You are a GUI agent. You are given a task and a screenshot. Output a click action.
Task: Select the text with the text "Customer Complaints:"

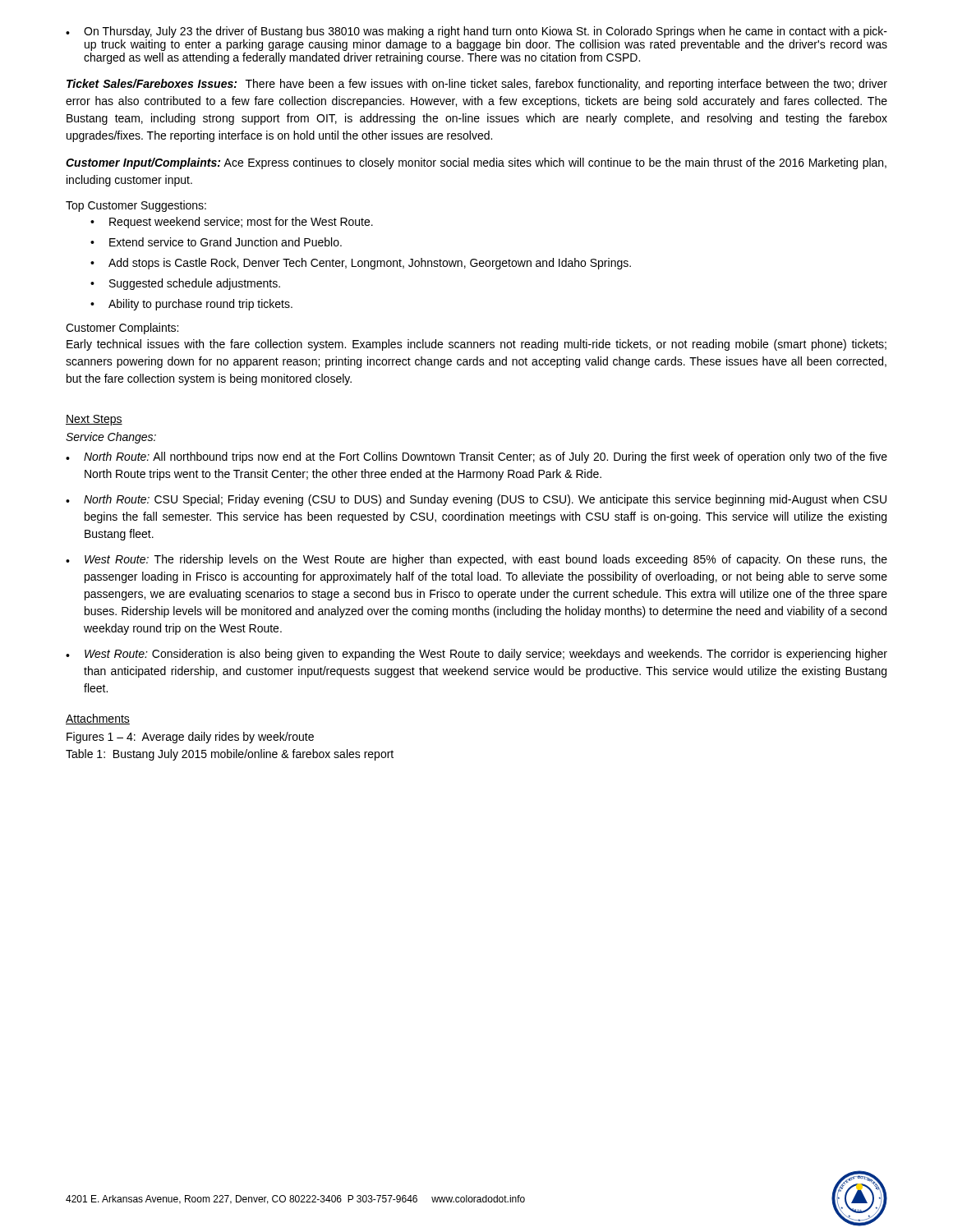[x=123, y=328]
